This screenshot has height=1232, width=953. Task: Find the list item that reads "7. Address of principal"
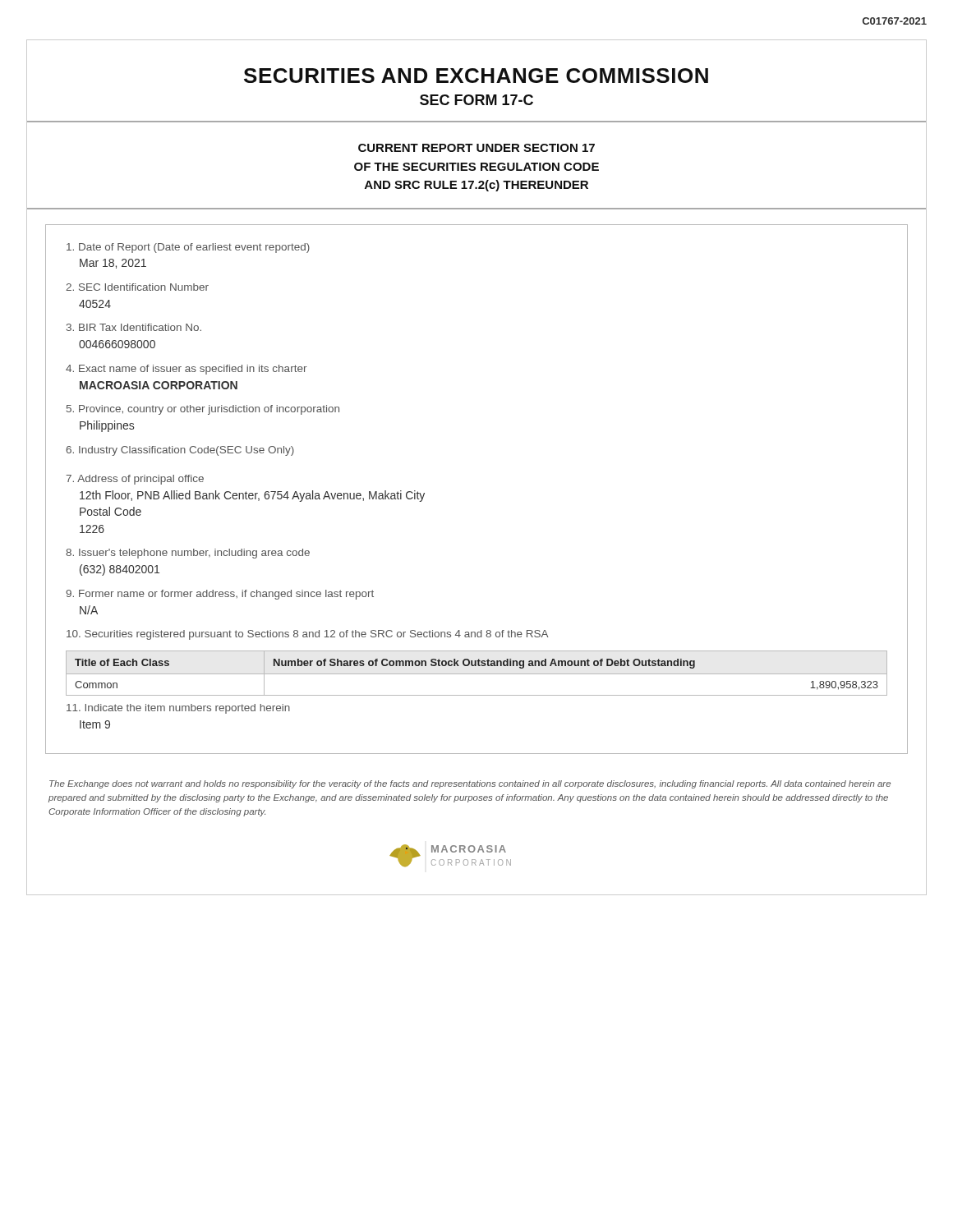pyautogui.click(x=135, y=480)
